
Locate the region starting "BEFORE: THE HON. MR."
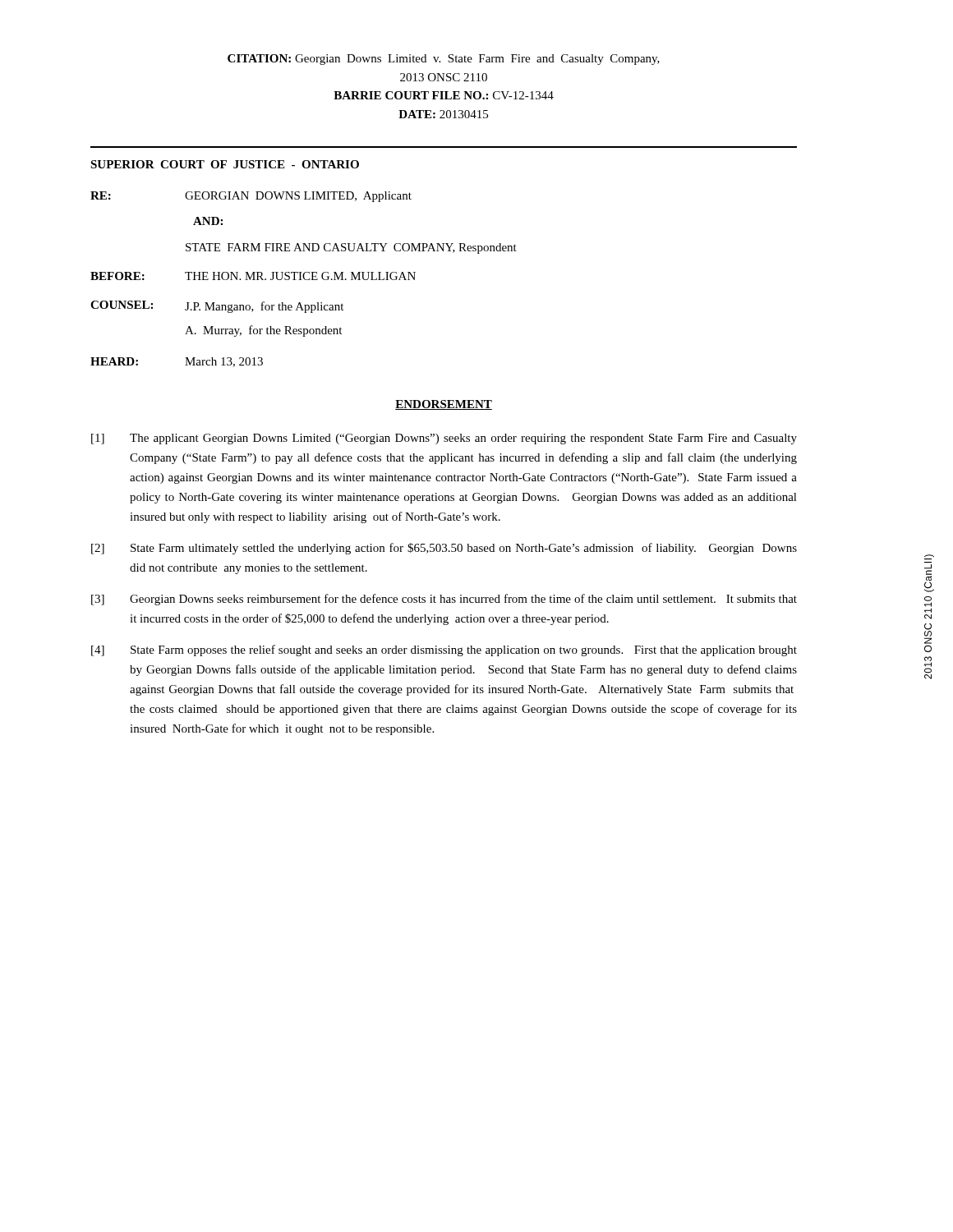click(x=253, y=276)
